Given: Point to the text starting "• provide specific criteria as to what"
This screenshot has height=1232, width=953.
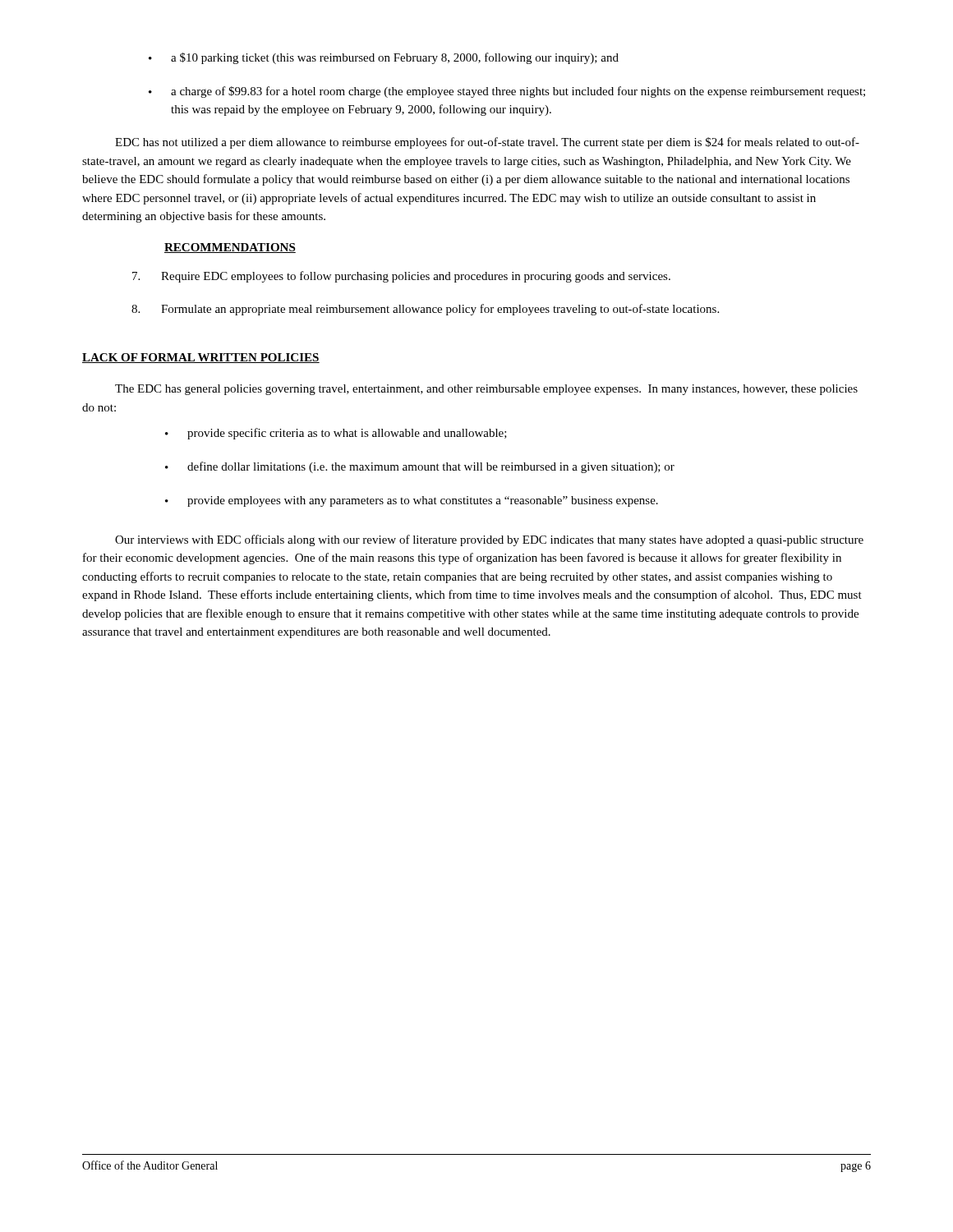Looking at the screenshot, I should click(336, 434).
